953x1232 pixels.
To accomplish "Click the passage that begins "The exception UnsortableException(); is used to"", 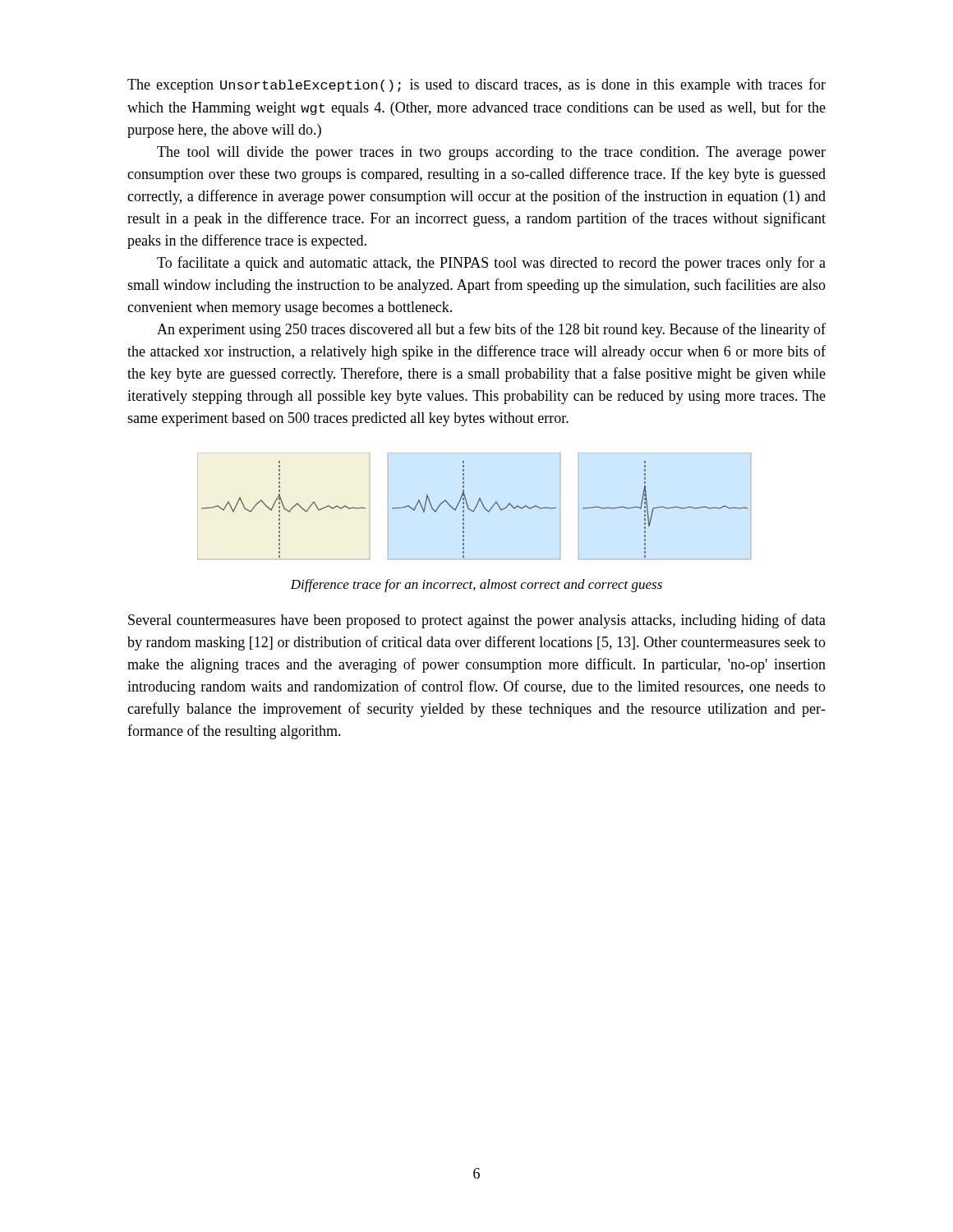I will click(x=476, y=252).
